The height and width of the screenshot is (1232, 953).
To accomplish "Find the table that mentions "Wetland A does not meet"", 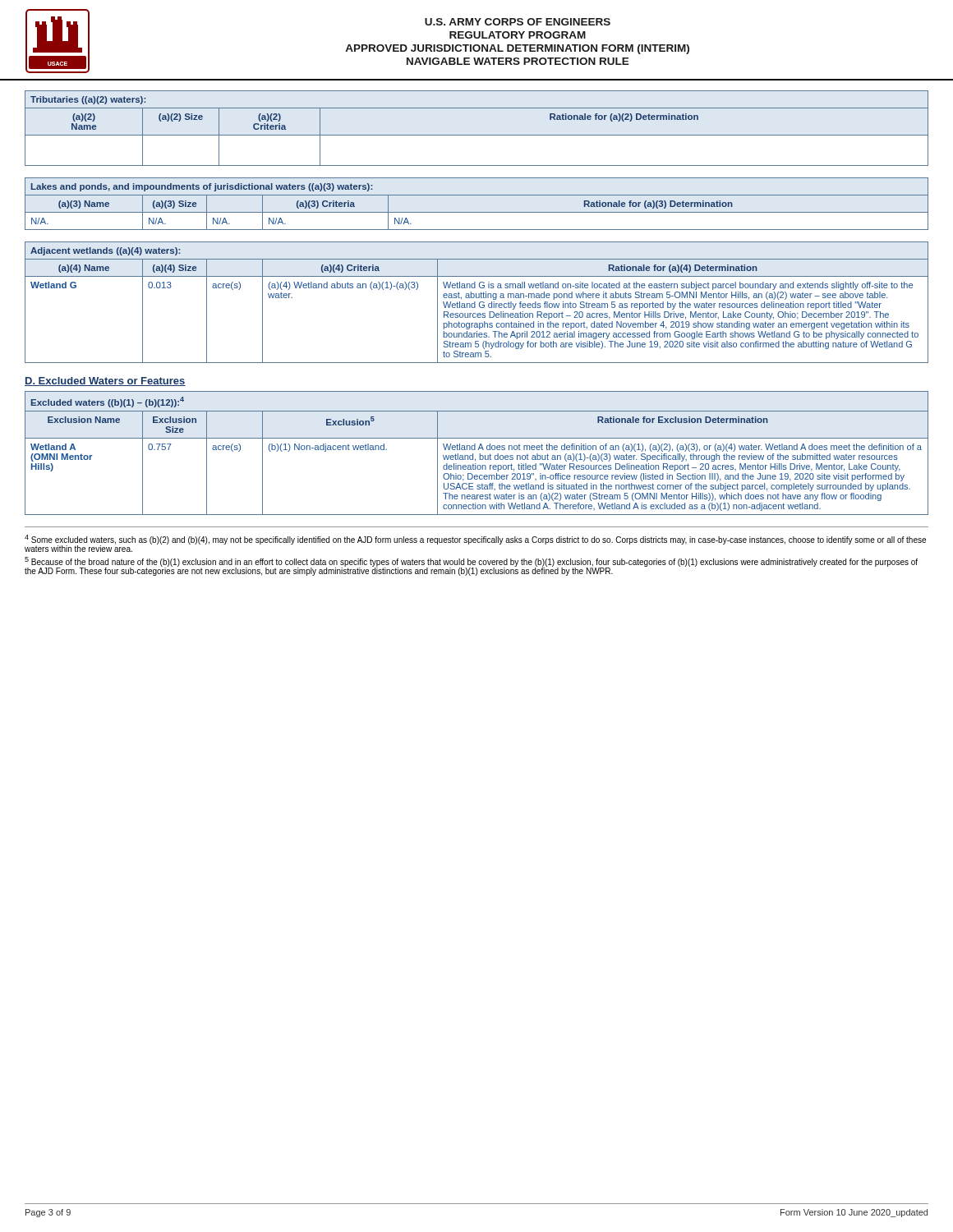I will coord(476,453).
